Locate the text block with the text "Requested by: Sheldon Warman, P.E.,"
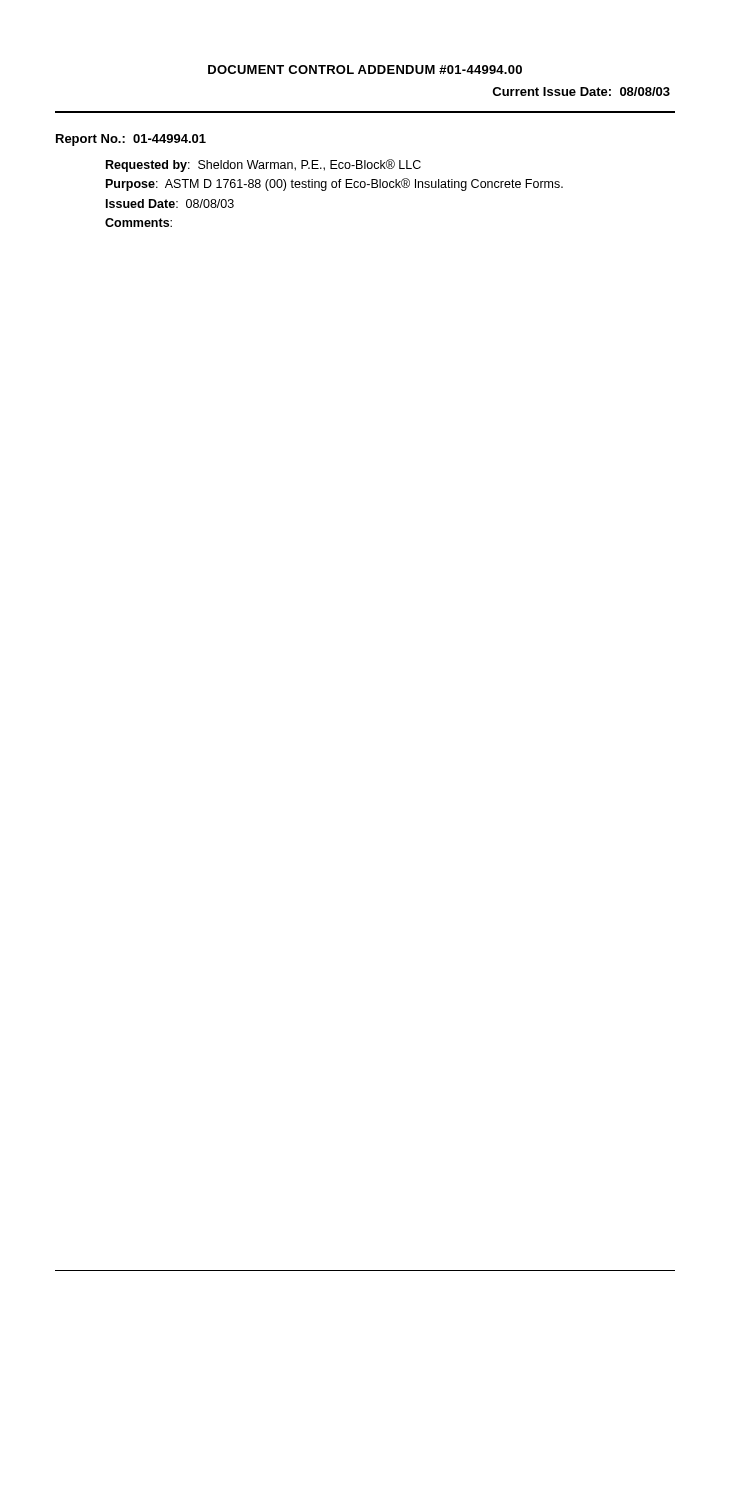The image size is (730, 1500). click(x=334, y=194)
